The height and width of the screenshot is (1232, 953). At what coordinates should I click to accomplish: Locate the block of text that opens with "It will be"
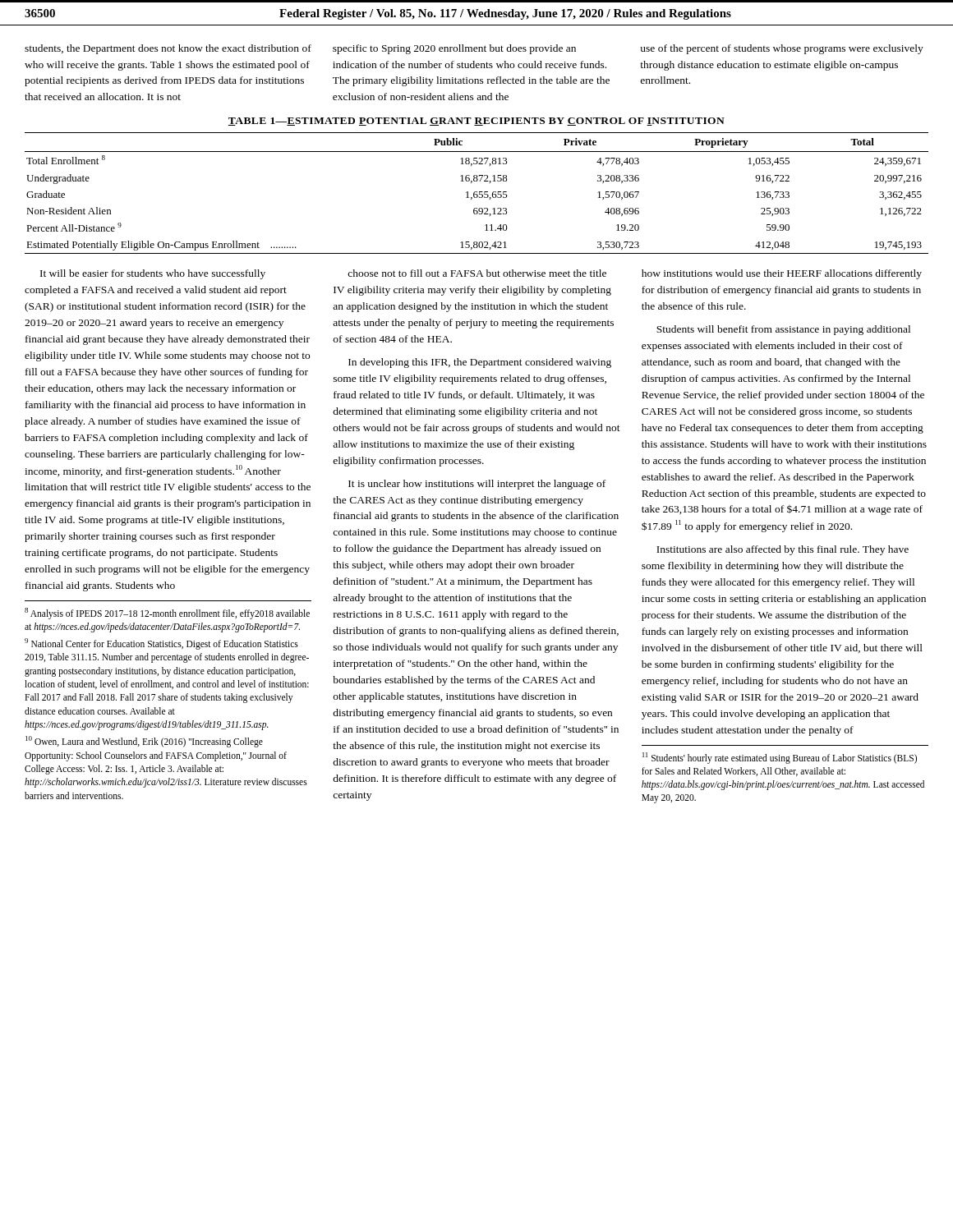pyautogui.click(x=168, y=429)
